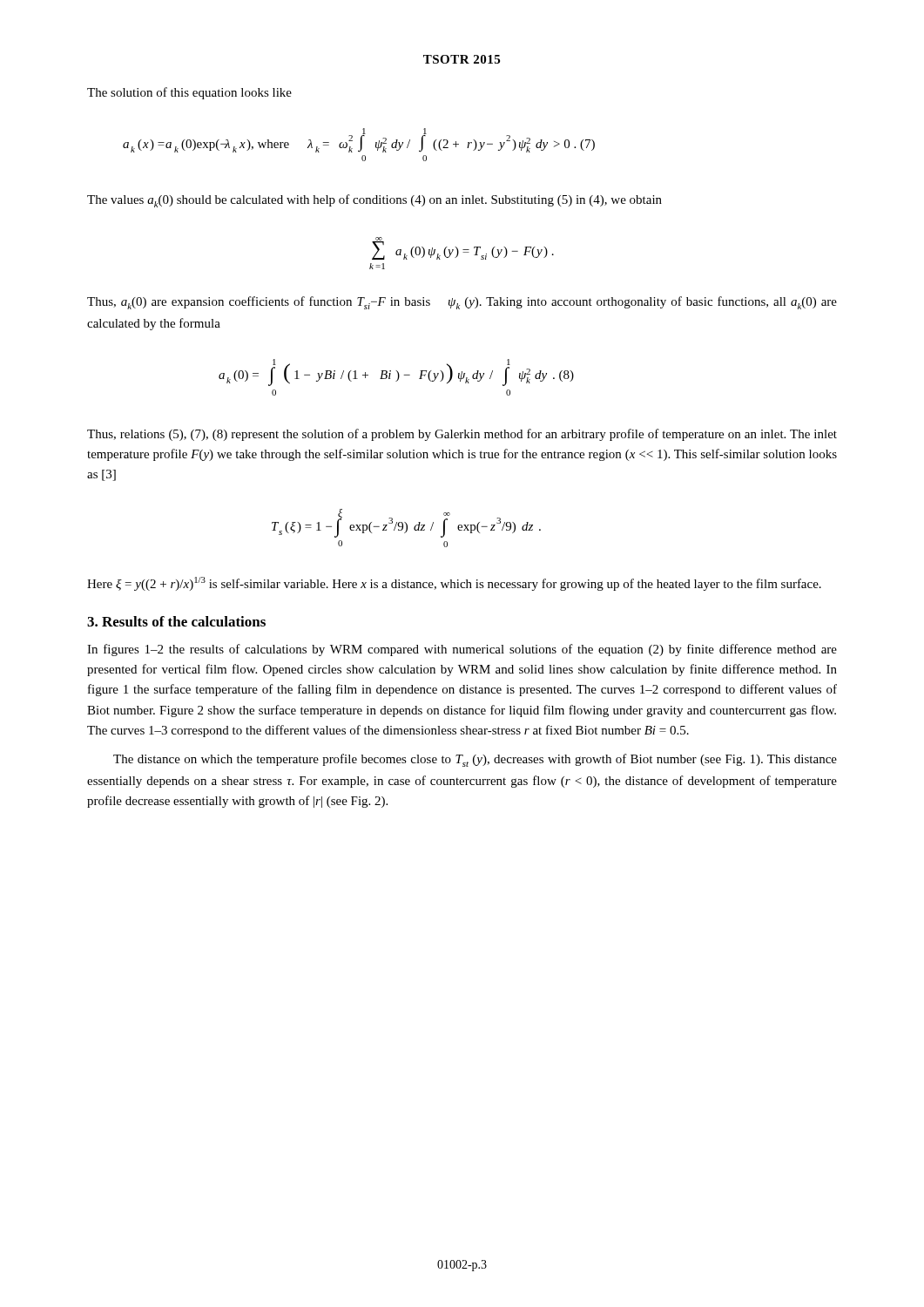Where does it say "The solution of this equation looks like"?
The image size is (924, 1307).
pos(189,92)
